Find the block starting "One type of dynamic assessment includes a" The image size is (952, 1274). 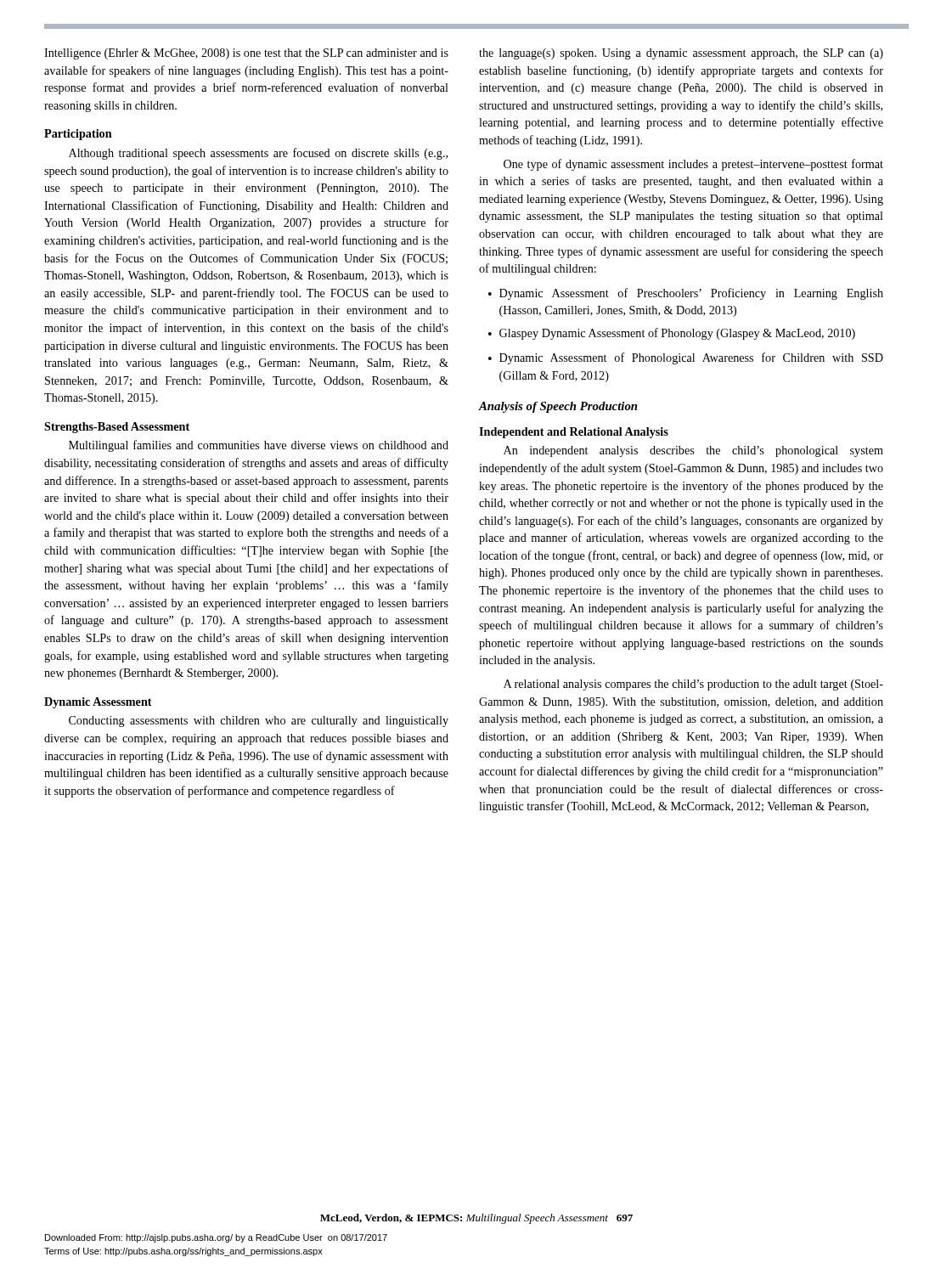click(x=681, y=216)
